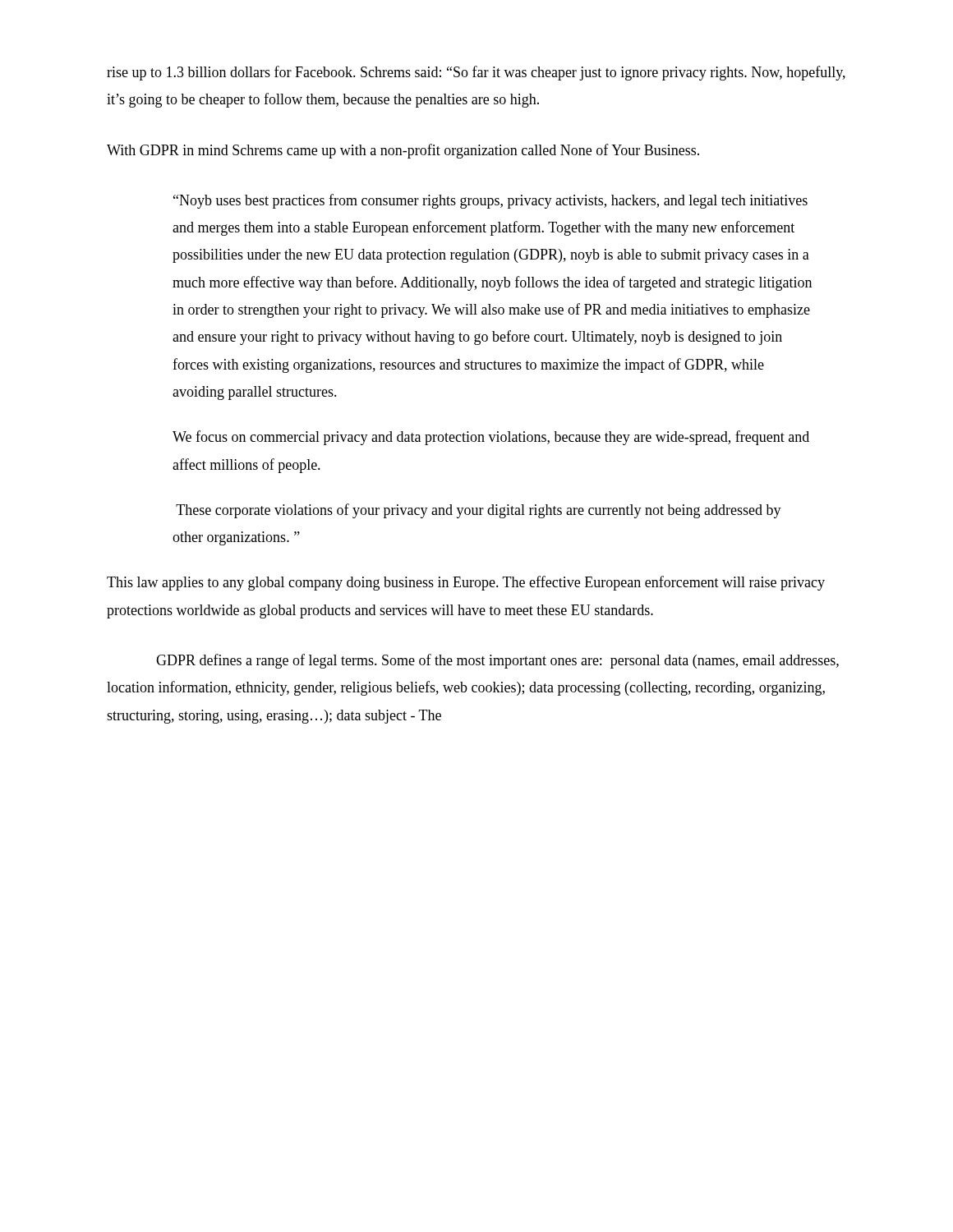The height and width of the screenshot is (1232, 953).
Task: Select the text block containing "“Noyb uses best practices"
Action: click(492, 296)
